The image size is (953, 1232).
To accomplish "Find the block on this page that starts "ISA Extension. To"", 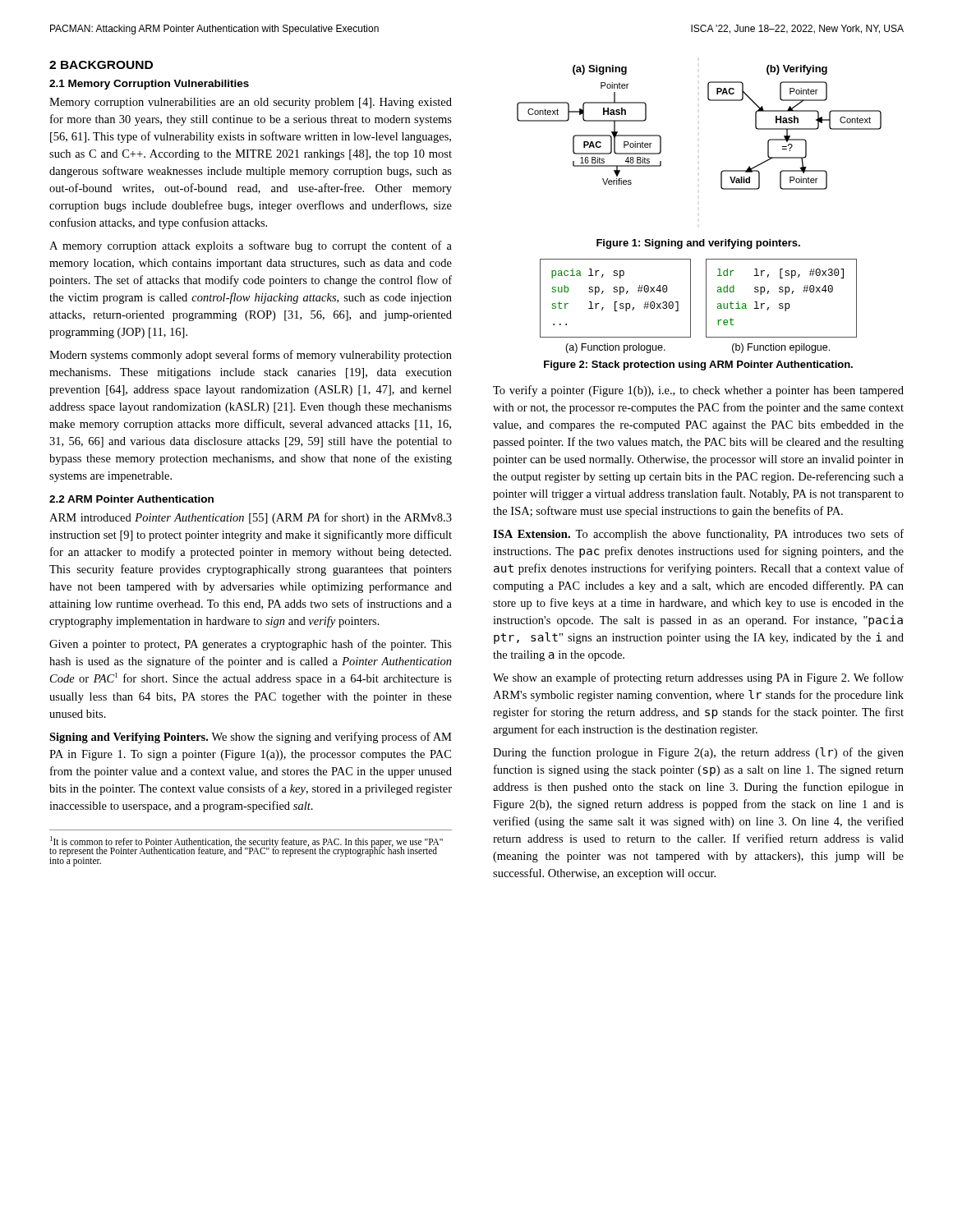I will point(698,595).
